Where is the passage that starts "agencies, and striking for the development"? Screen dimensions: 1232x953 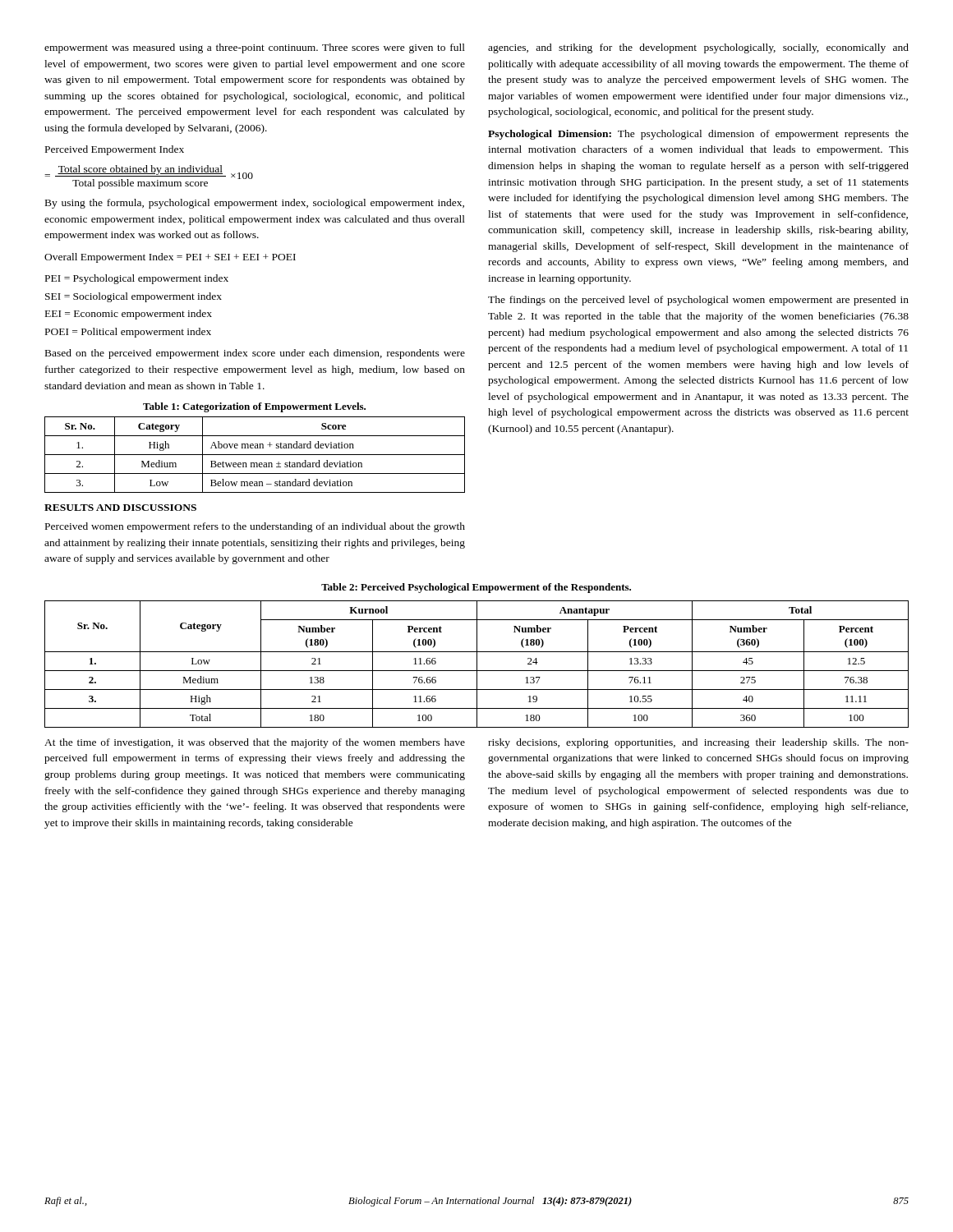698,238
